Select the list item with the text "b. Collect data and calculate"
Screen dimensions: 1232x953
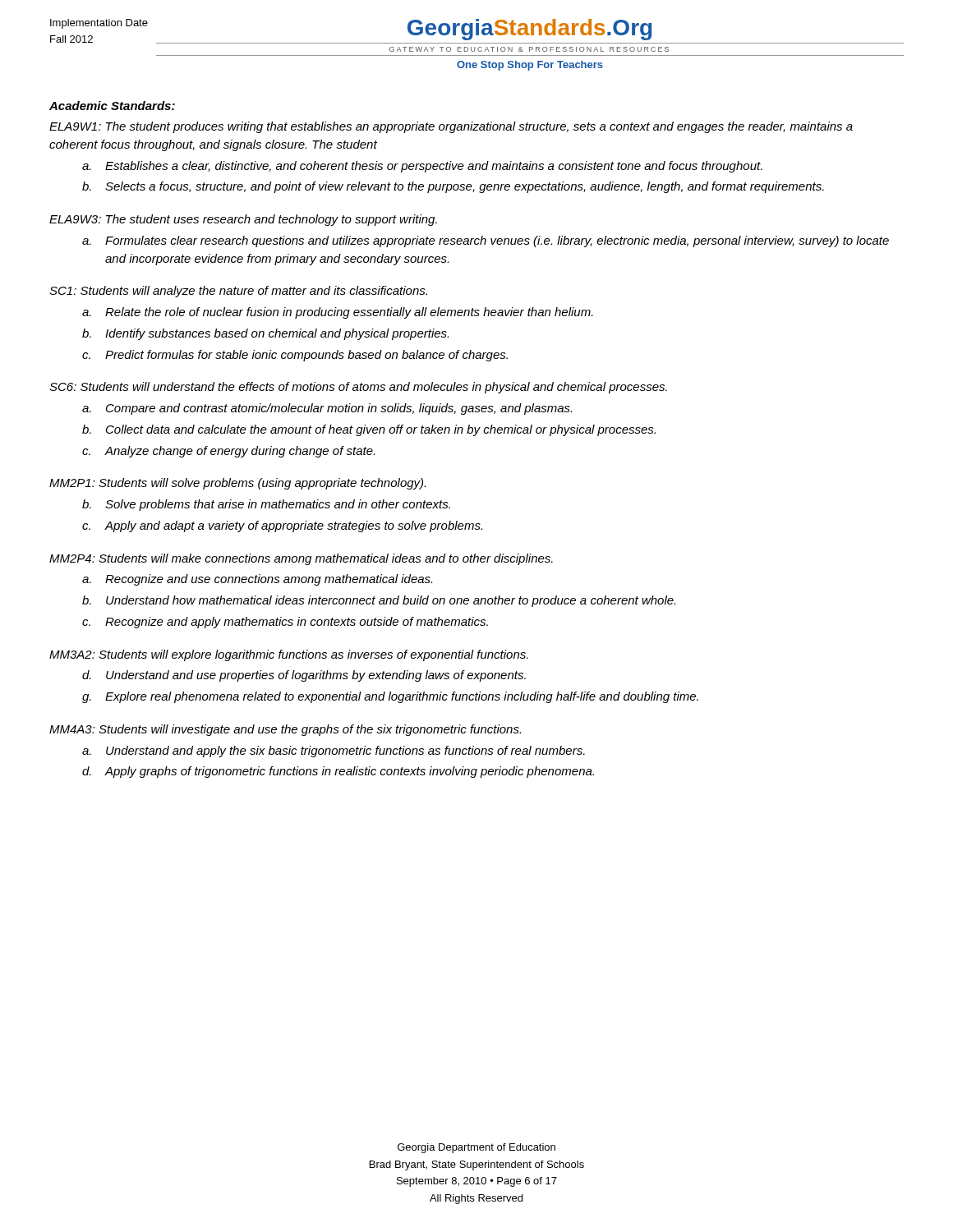point(370,429)
